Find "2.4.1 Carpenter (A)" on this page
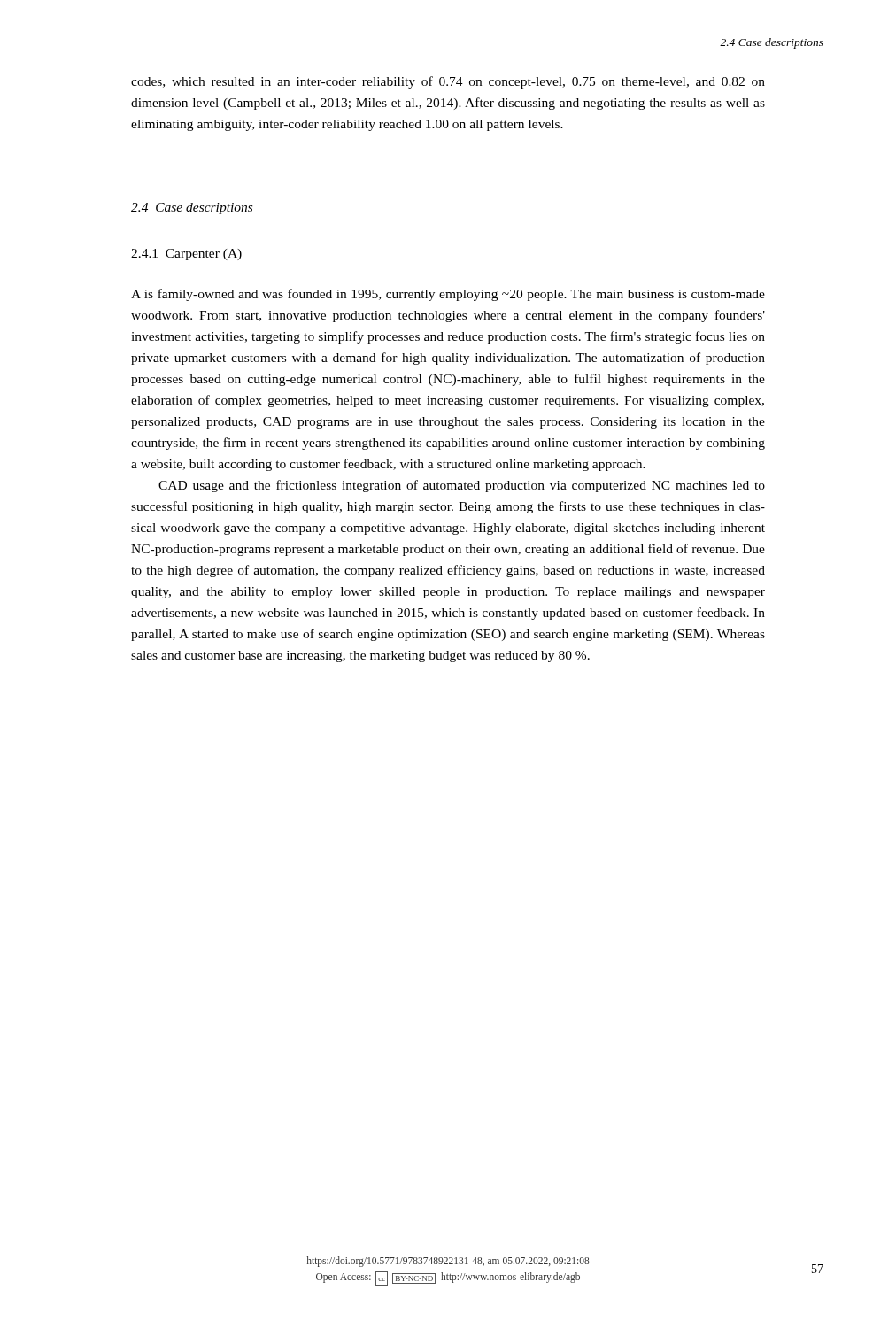Viewport: 896px width, 1328px height. click(x=186, y=253)
